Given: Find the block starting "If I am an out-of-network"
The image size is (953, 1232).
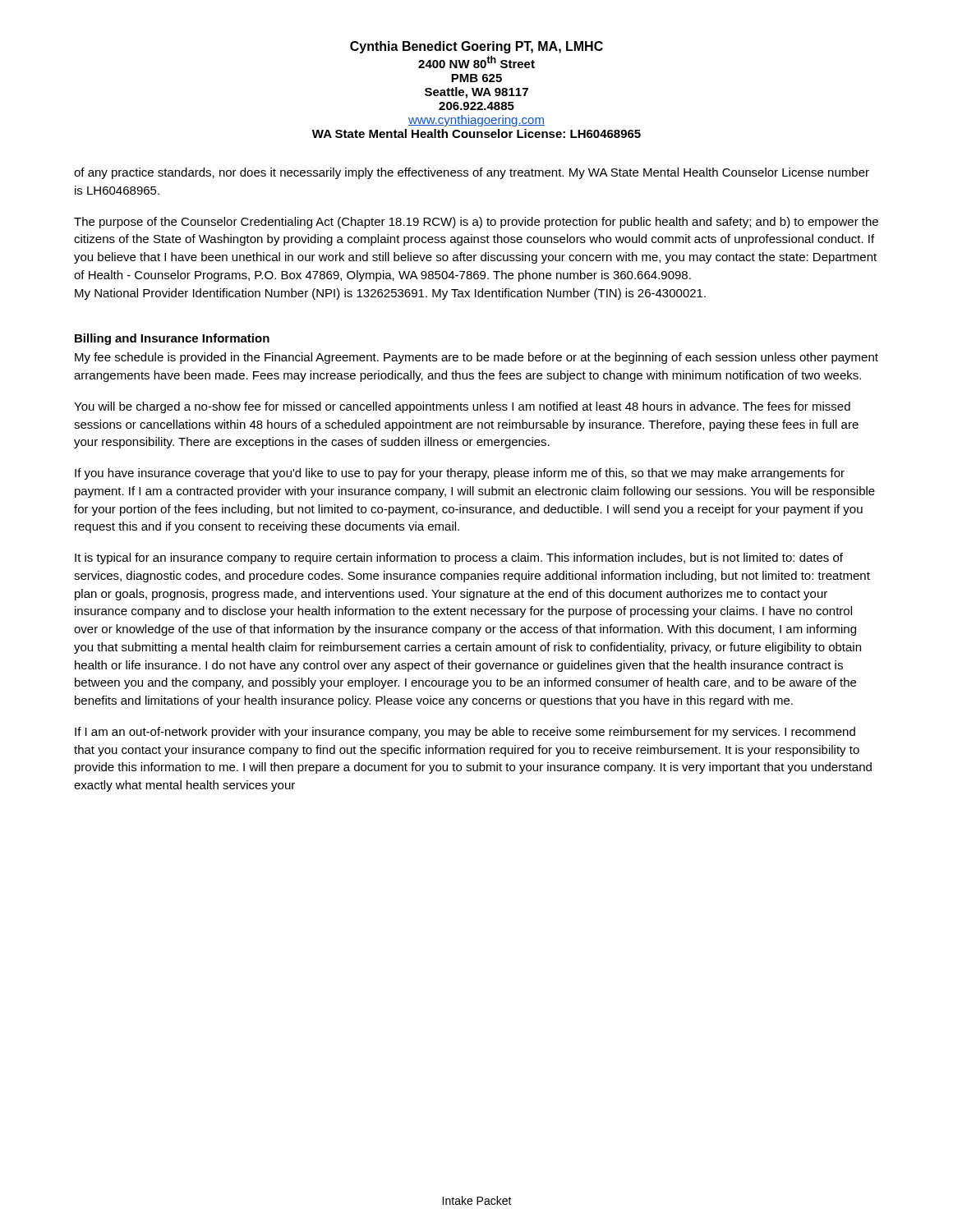Looking at the screenshot, I should [473, 758].
